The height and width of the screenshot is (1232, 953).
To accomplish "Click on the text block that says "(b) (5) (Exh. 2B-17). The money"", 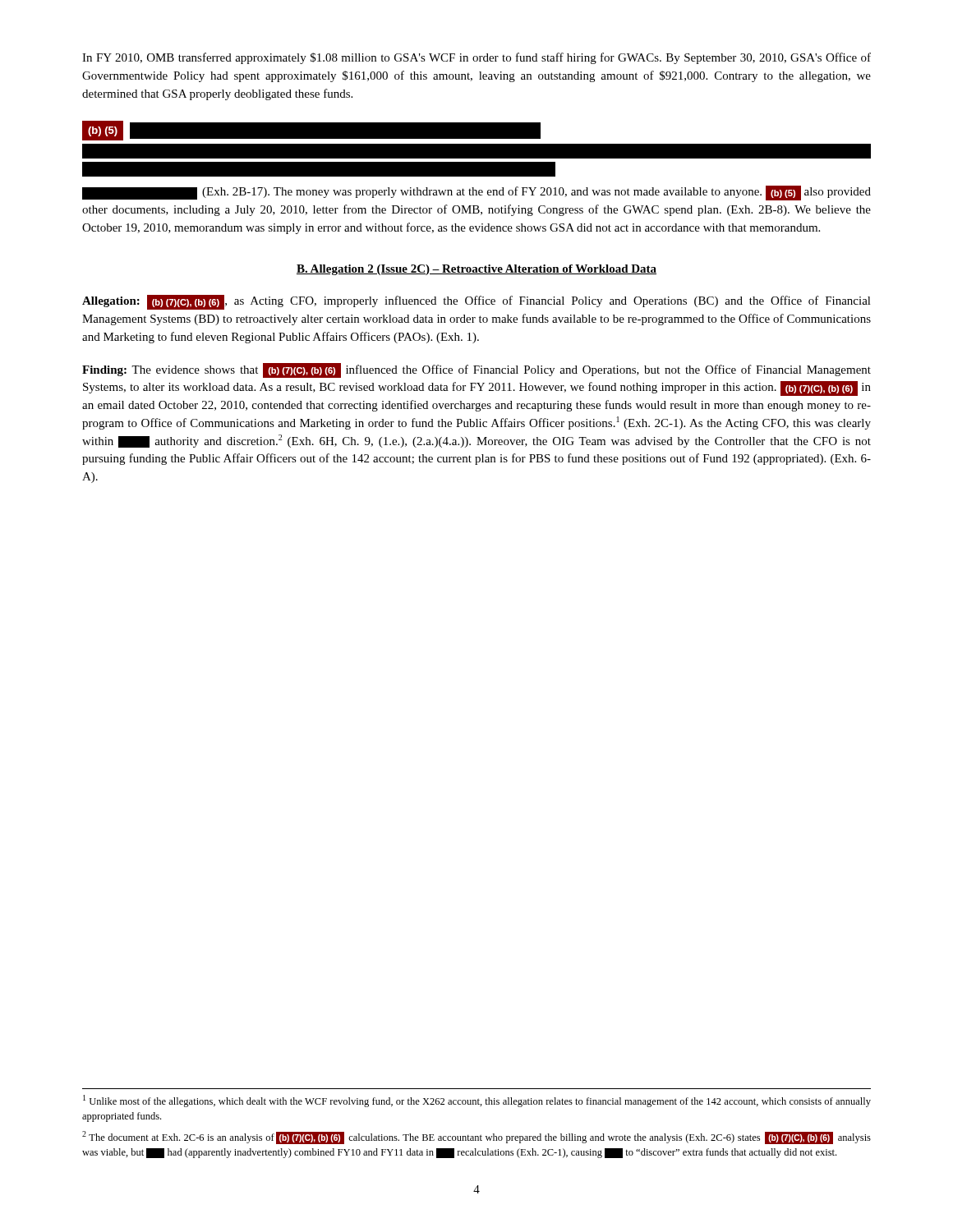I will point(476,179).
